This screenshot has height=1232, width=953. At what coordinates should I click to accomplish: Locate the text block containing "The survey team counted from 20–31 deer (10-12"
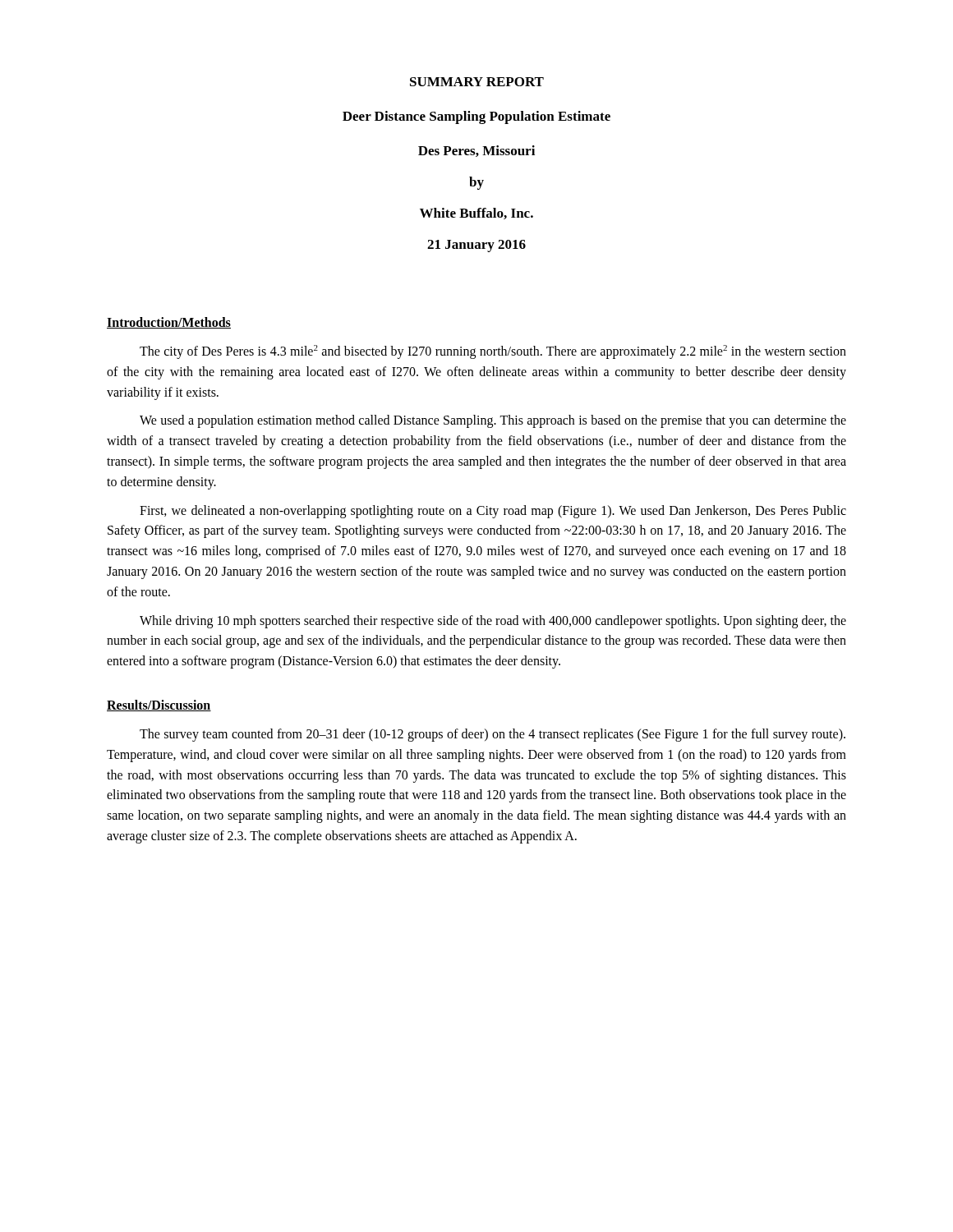476,786
